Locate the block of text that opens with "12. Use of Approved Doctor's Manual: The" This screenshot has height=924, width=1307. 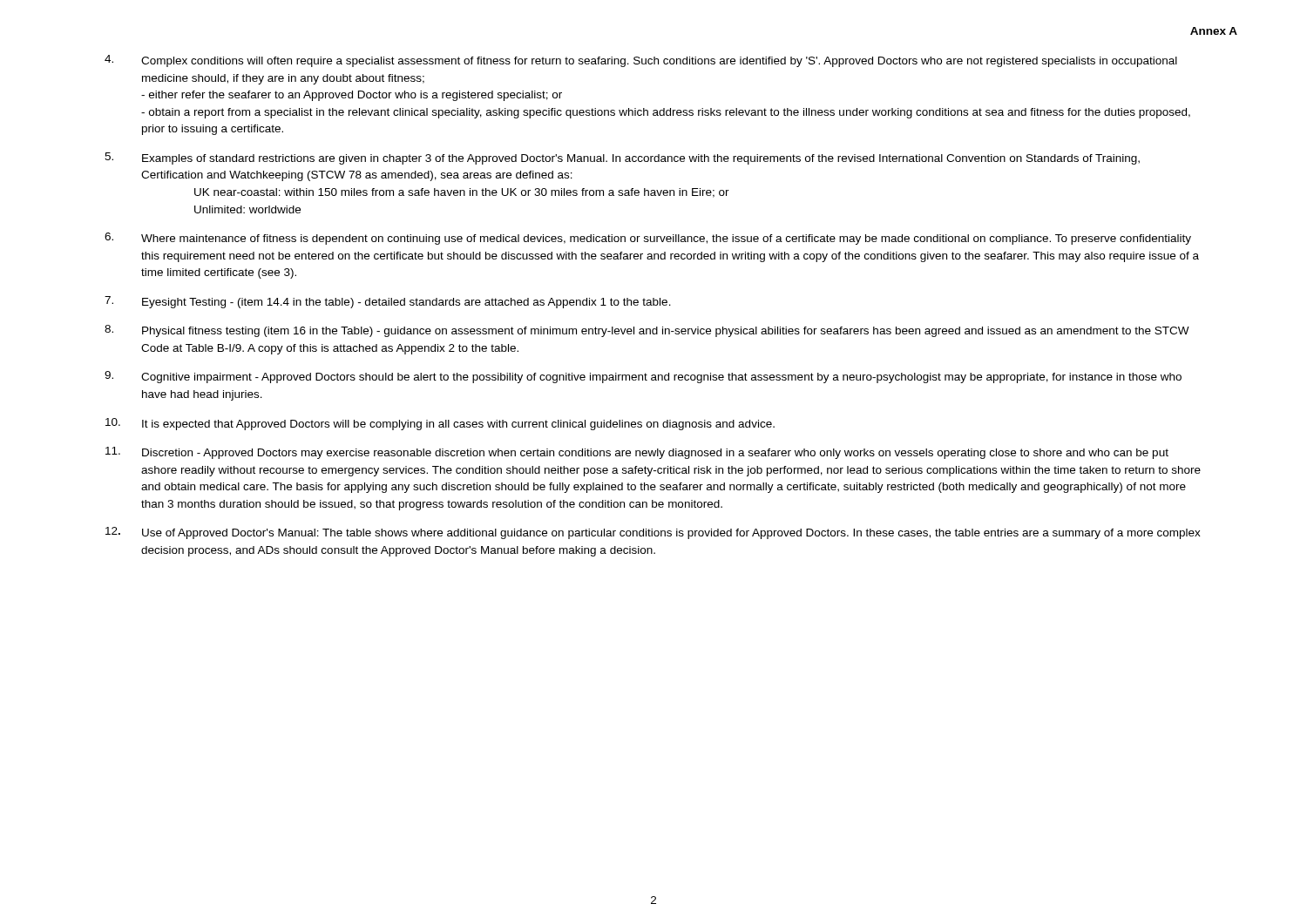(x=654, y=542)
